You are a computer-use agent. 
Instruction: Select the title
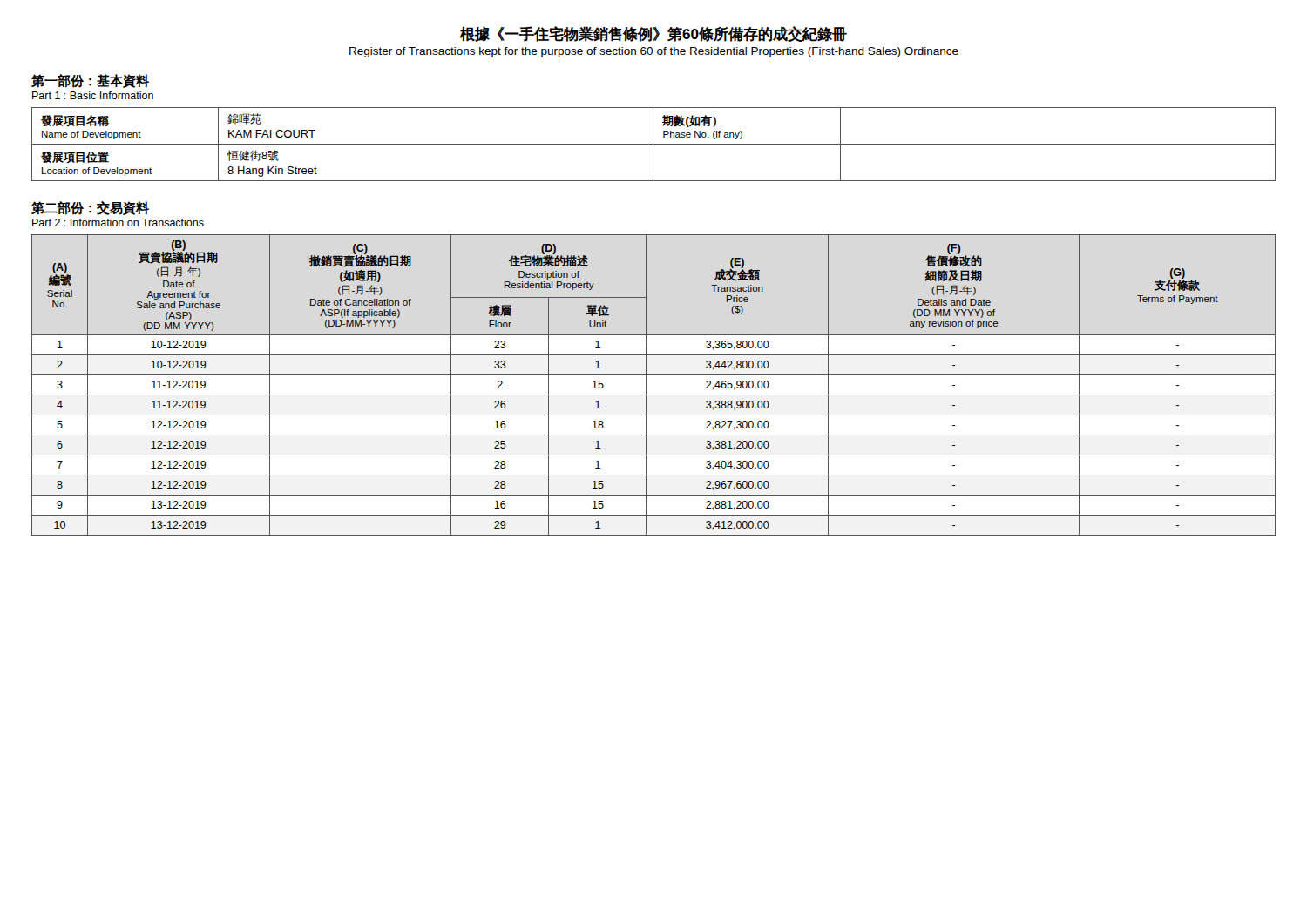click(654, 41)
